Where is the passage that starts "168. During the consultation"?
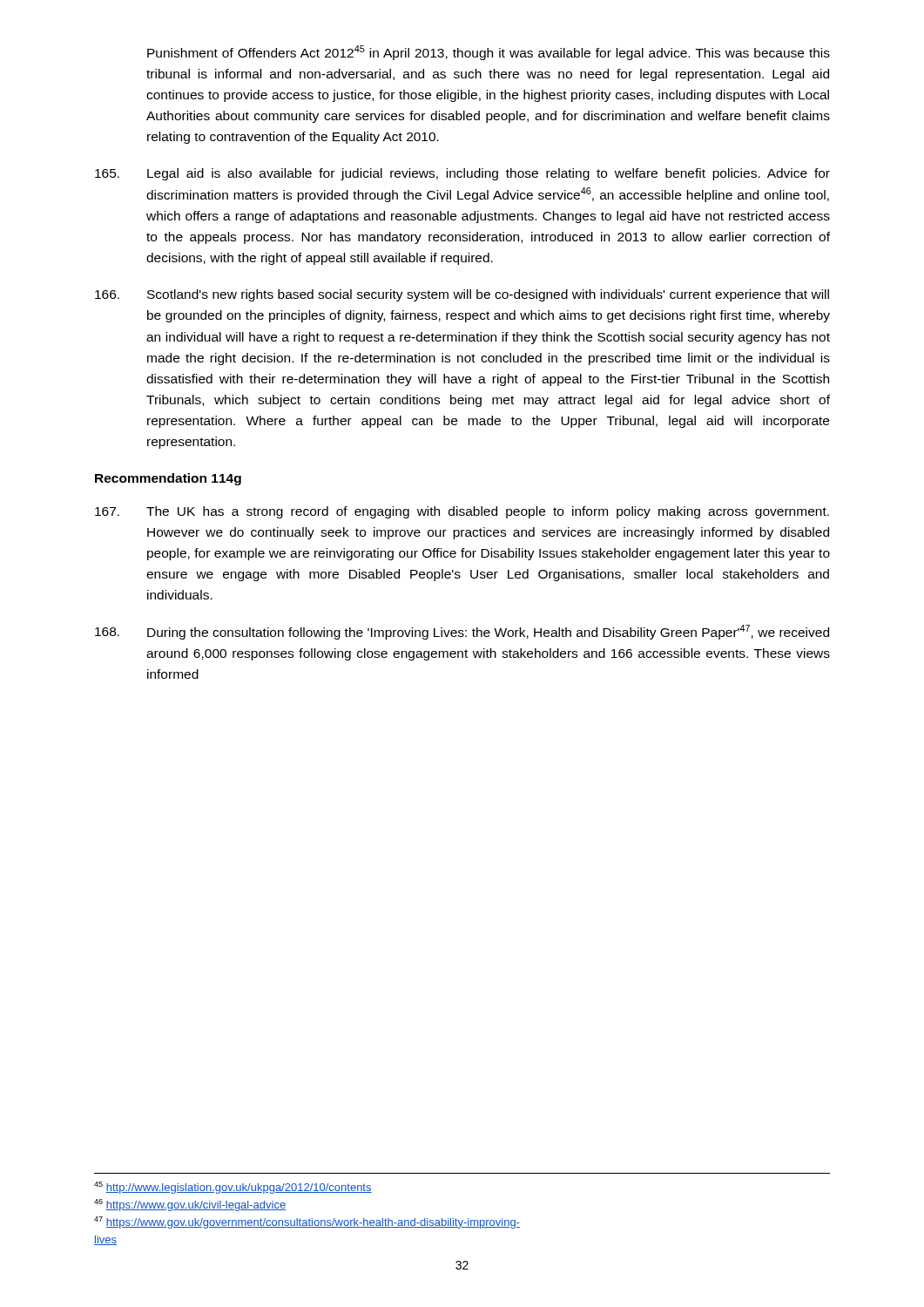The width and height of the screenshot is (924, 1307). 462,653
